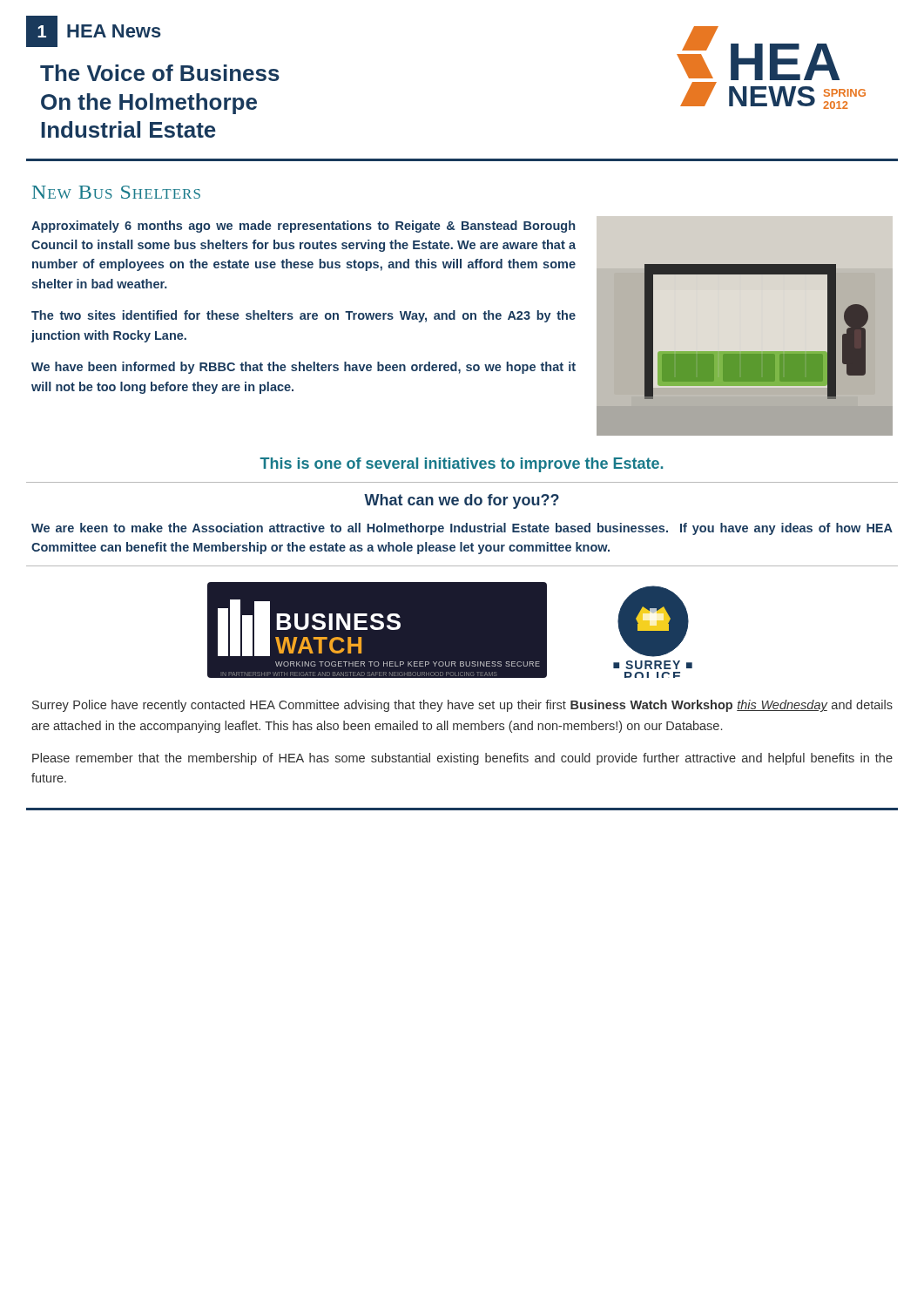Find the text block that reads "We are keen to"
This screenshot has width=924, height=1307.
tap(462, 537)
